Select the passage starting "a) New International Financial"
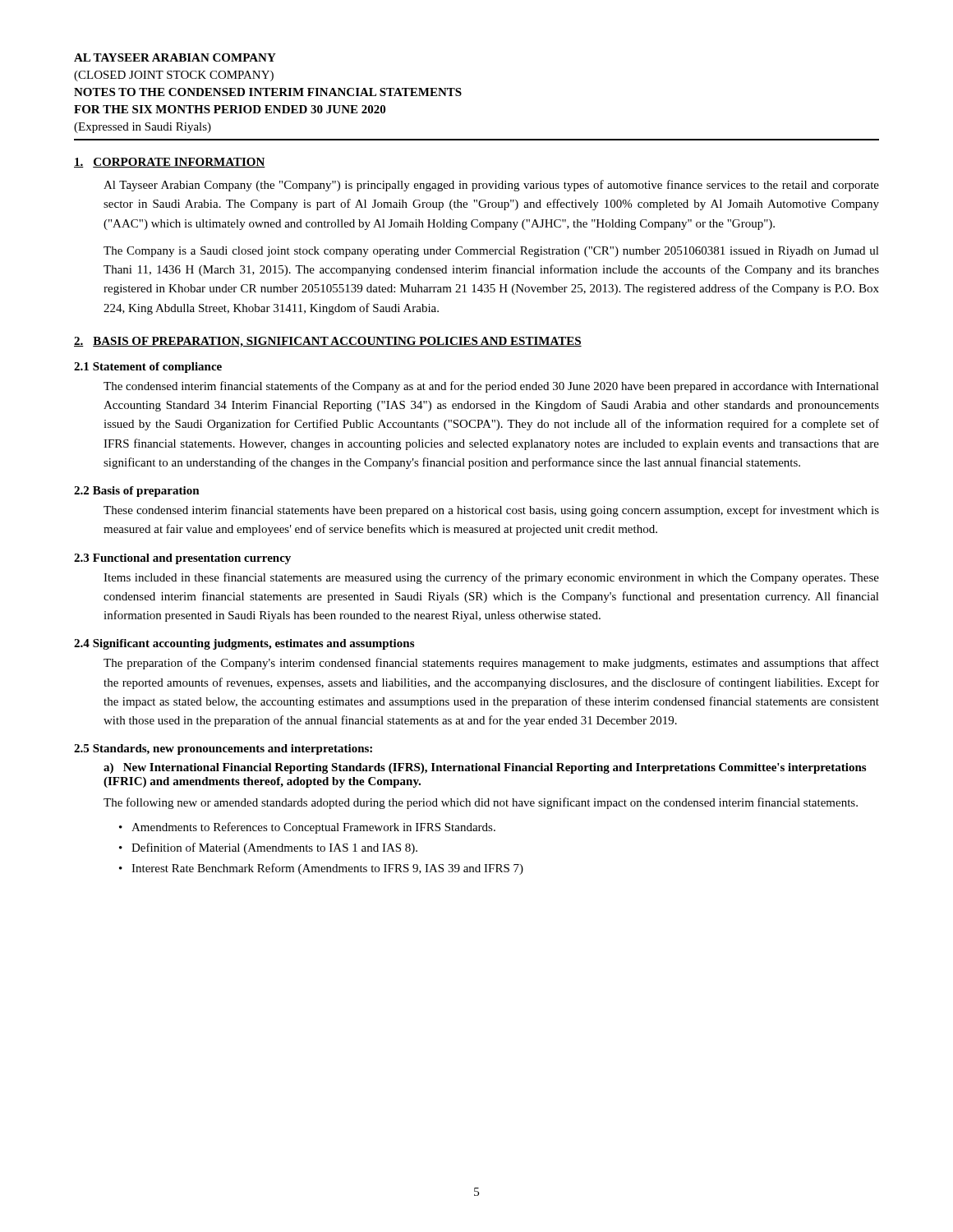 [485, 774]
